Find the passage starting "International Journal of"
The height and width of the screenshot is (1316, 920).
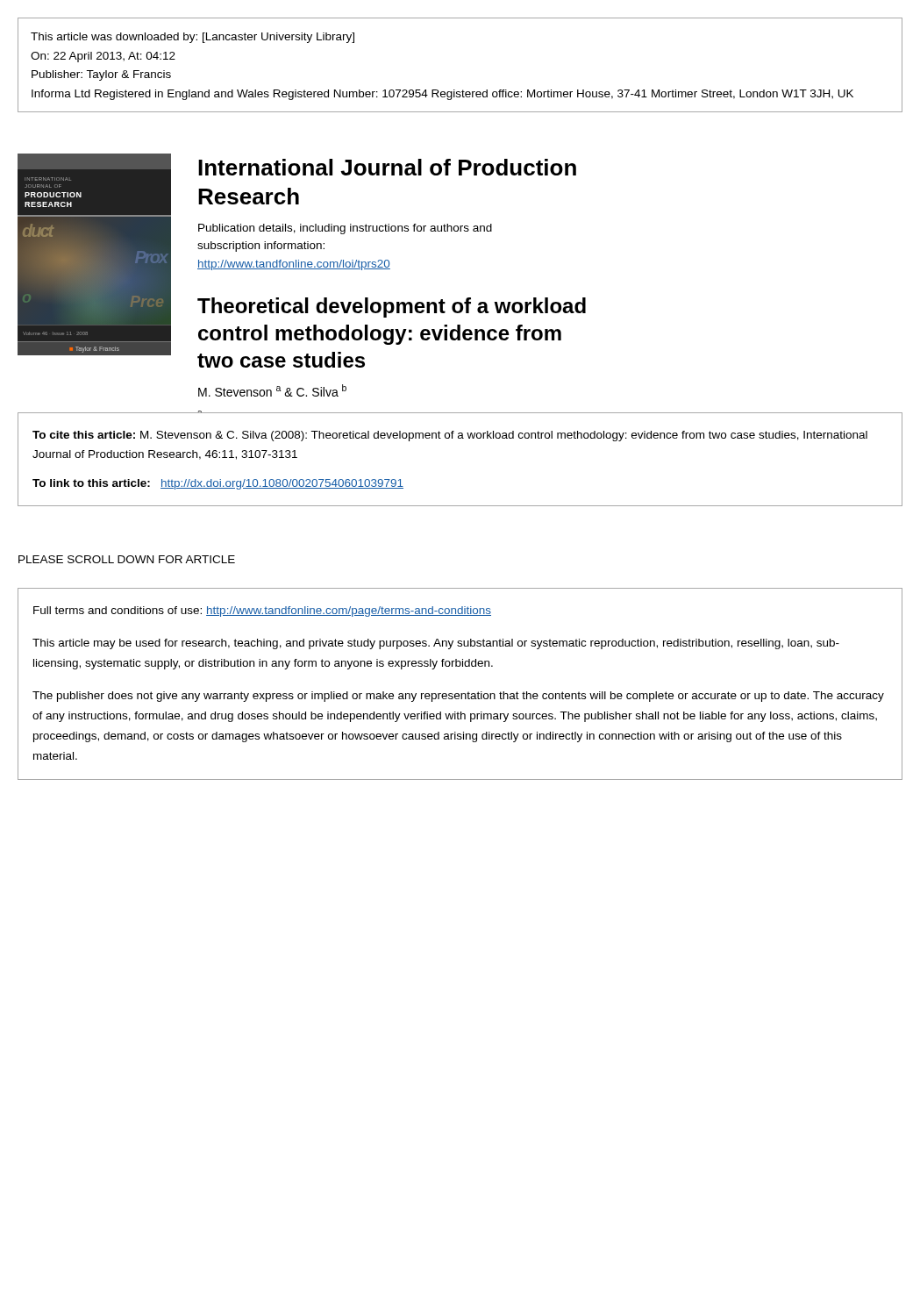coord(387,182)
